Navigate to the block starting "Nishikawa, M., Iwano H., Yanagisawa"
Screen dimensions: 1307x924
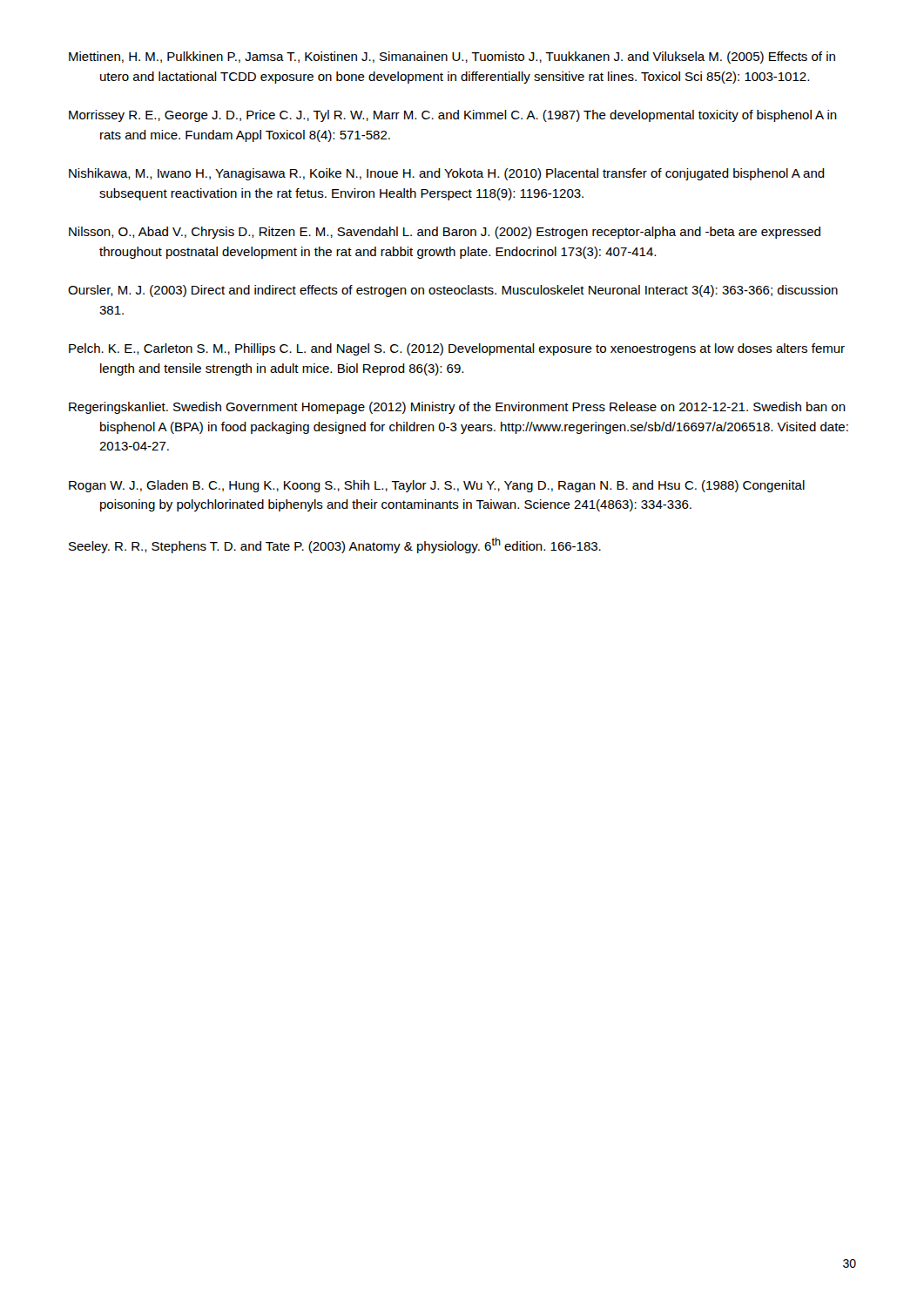click(x=446, y=183)
